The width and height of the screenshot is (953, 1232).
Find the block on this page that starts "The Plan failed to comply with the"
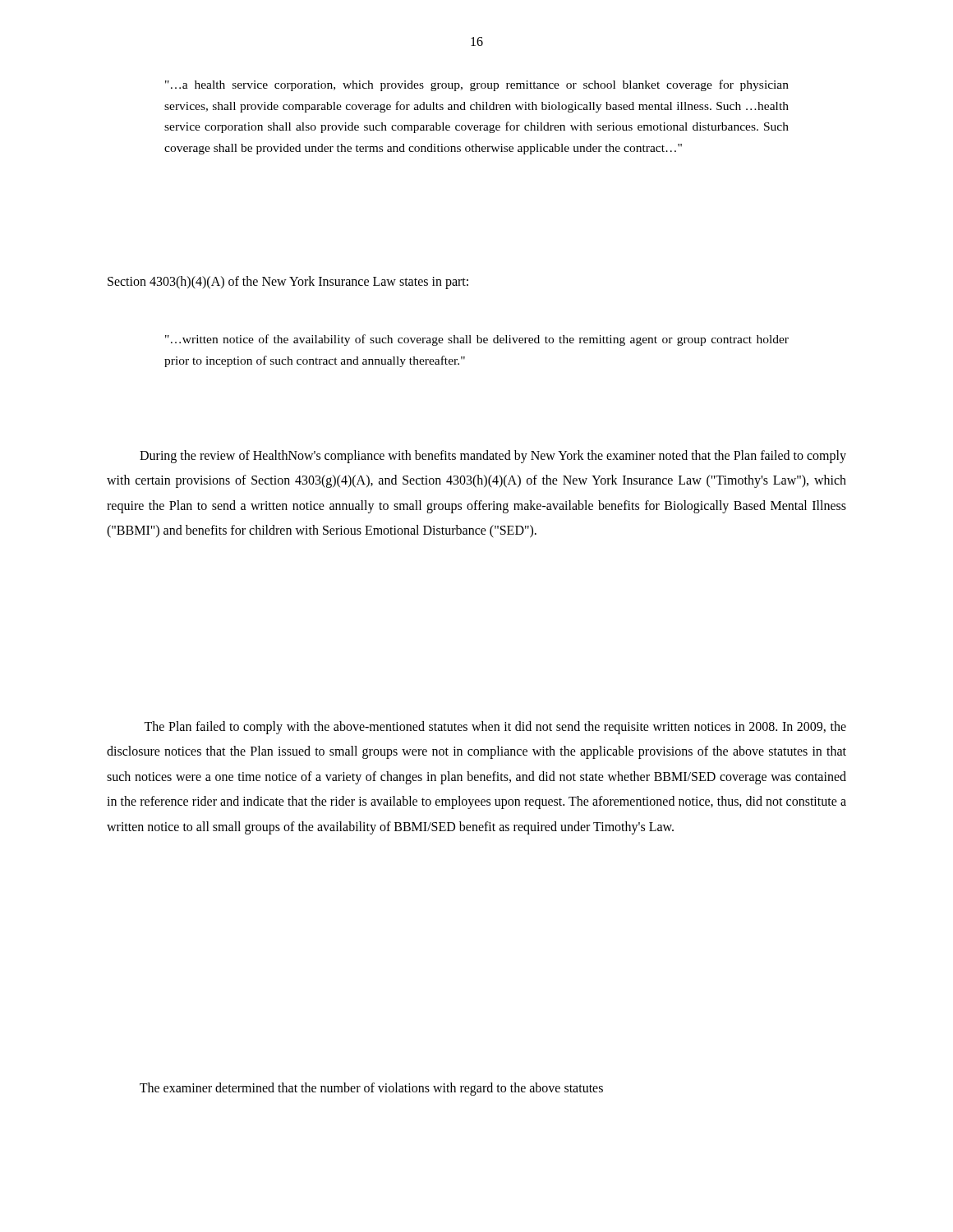(476, 776)
